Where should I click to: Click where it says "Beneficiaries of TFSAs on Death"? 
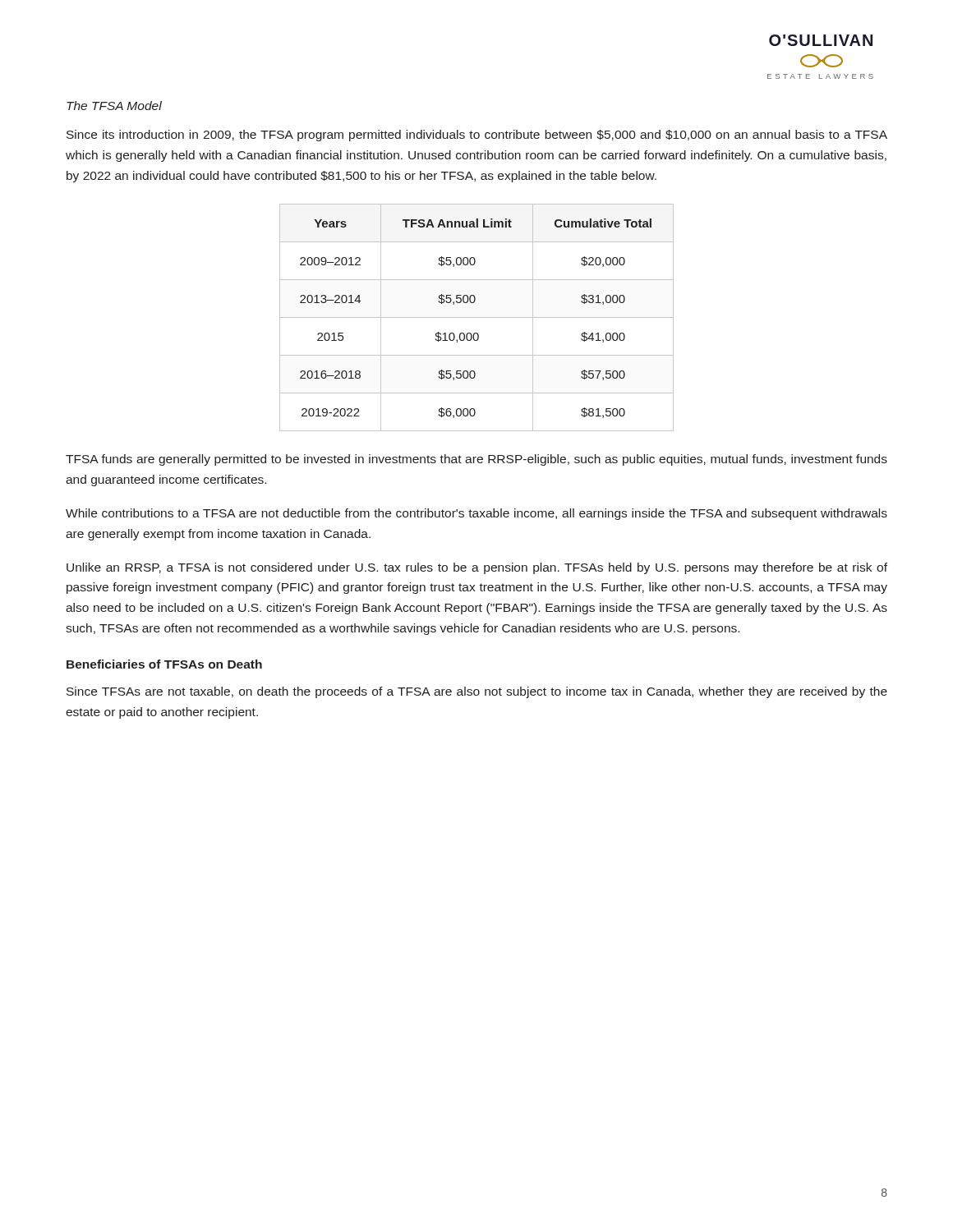[164, 664]
